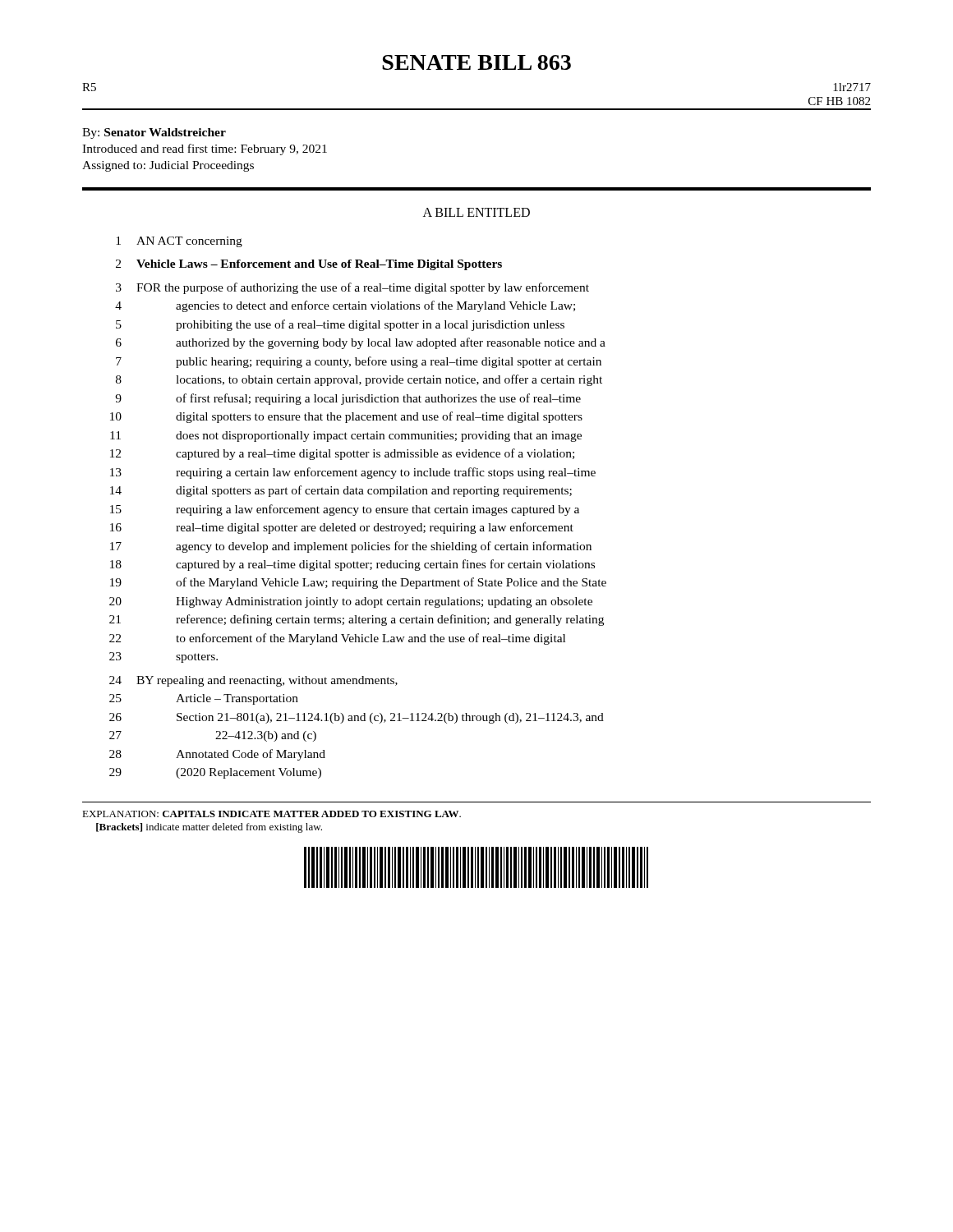Find the list item with the text "15 requiring a law enforcement agency"
The height and width of the screenshot is (1232, 953).
click(x=476, y=509)
